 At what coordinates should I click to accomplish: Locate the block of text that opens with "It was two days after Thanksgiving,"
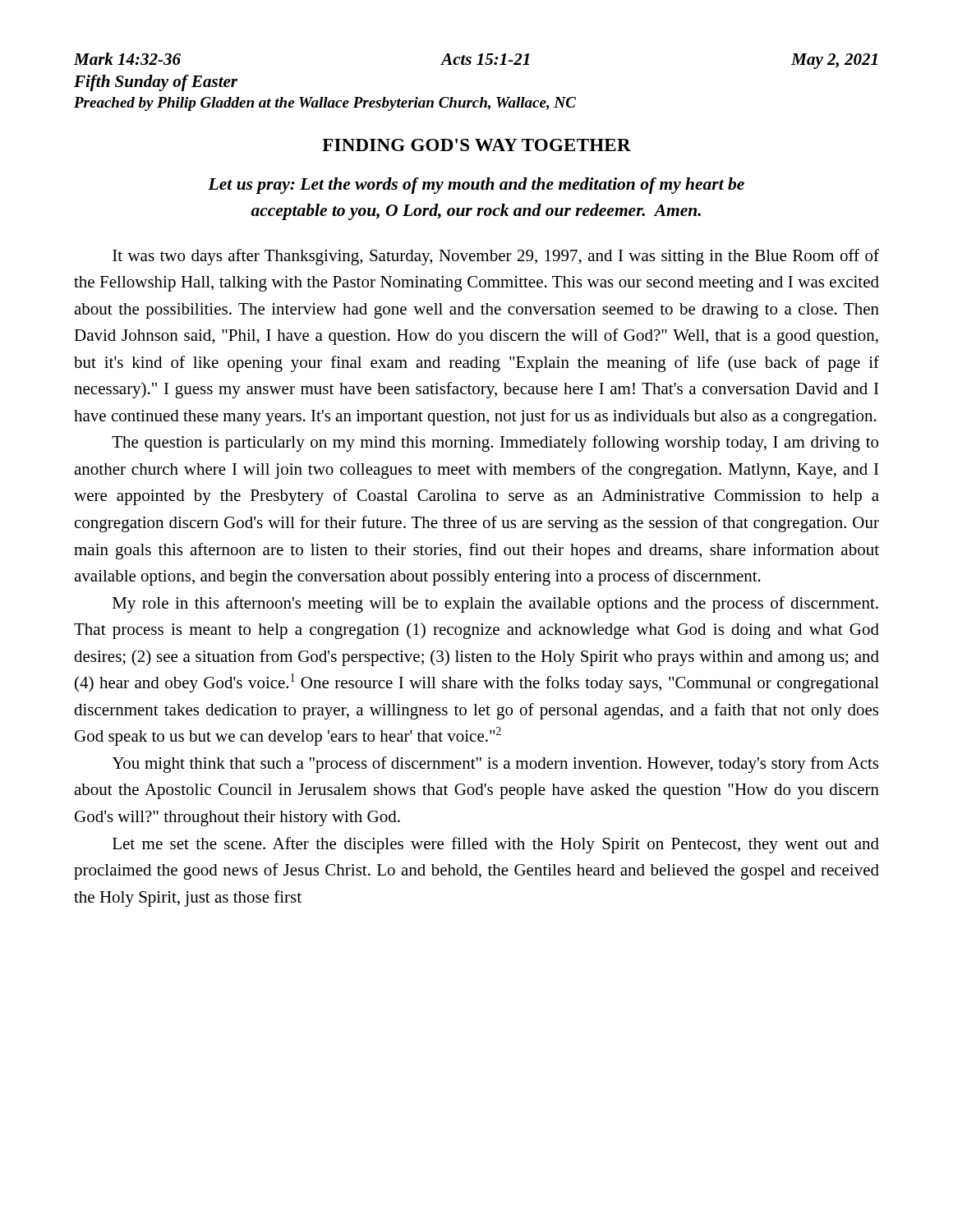(x=476, y=576)
